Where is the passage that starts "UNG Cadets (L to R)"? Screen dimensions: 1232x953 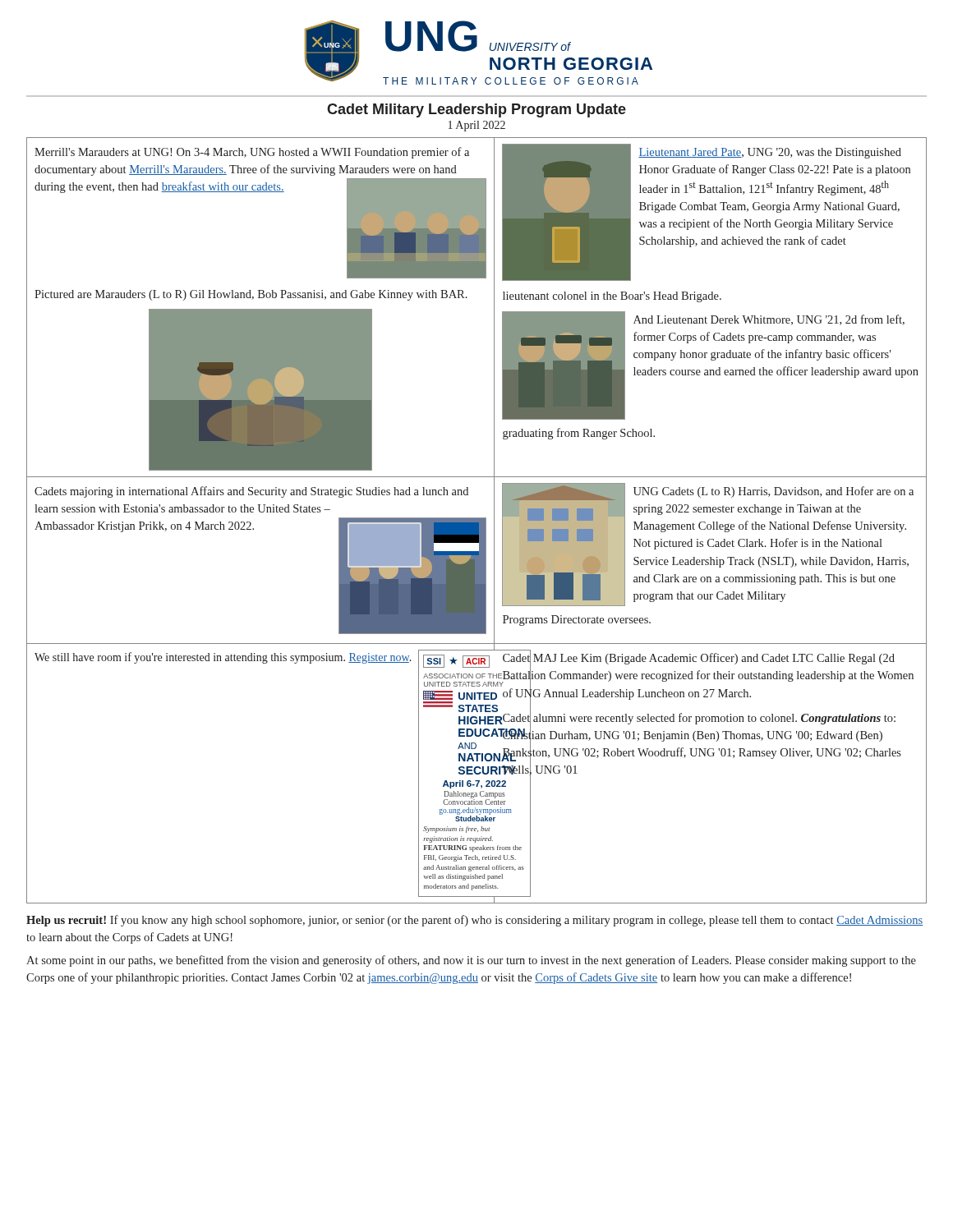(773, 543)
